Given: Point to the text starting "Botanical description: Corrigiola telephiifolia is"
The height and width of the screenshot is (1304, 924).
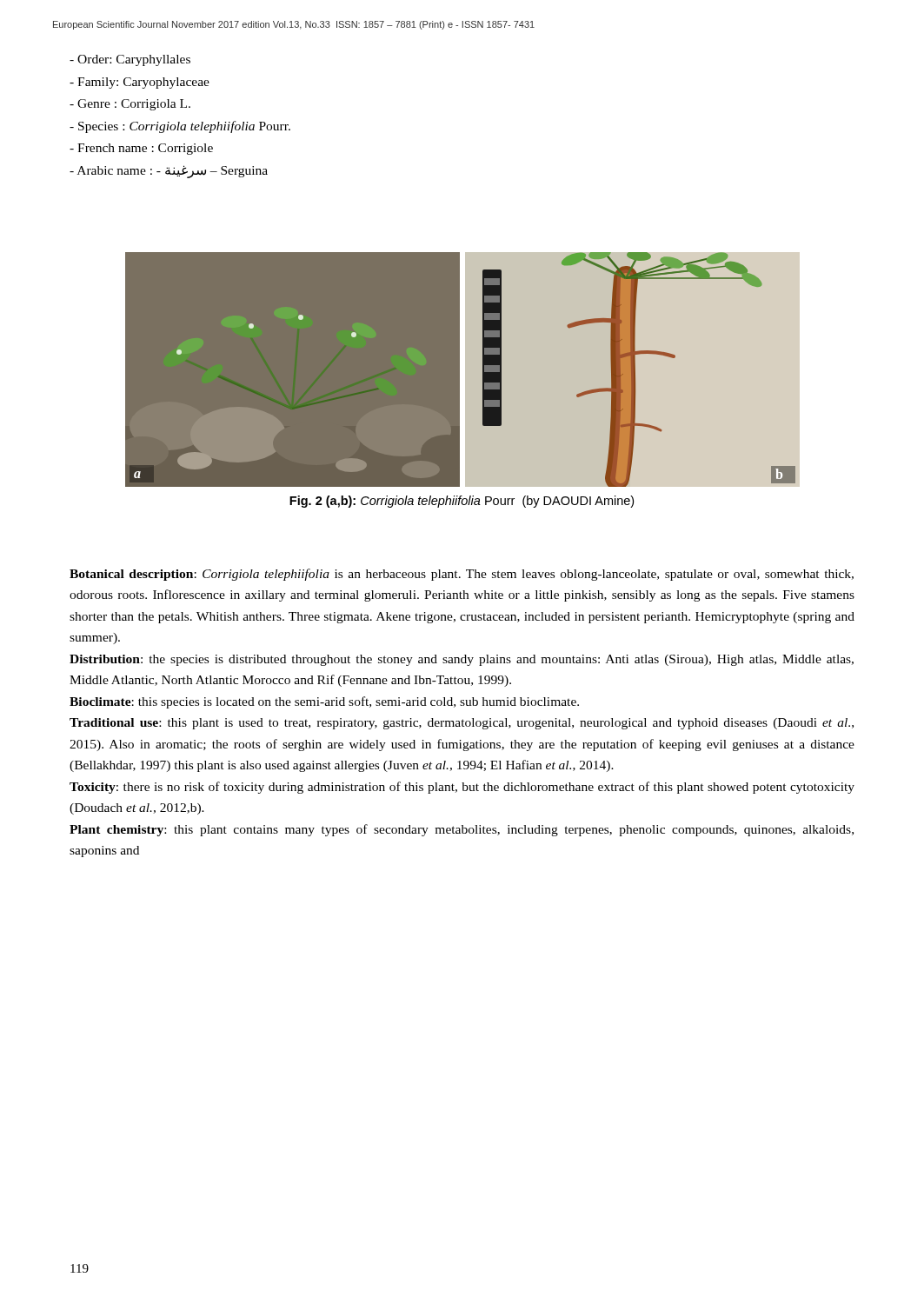Looking at the screenshot, I should coord(462,605).
